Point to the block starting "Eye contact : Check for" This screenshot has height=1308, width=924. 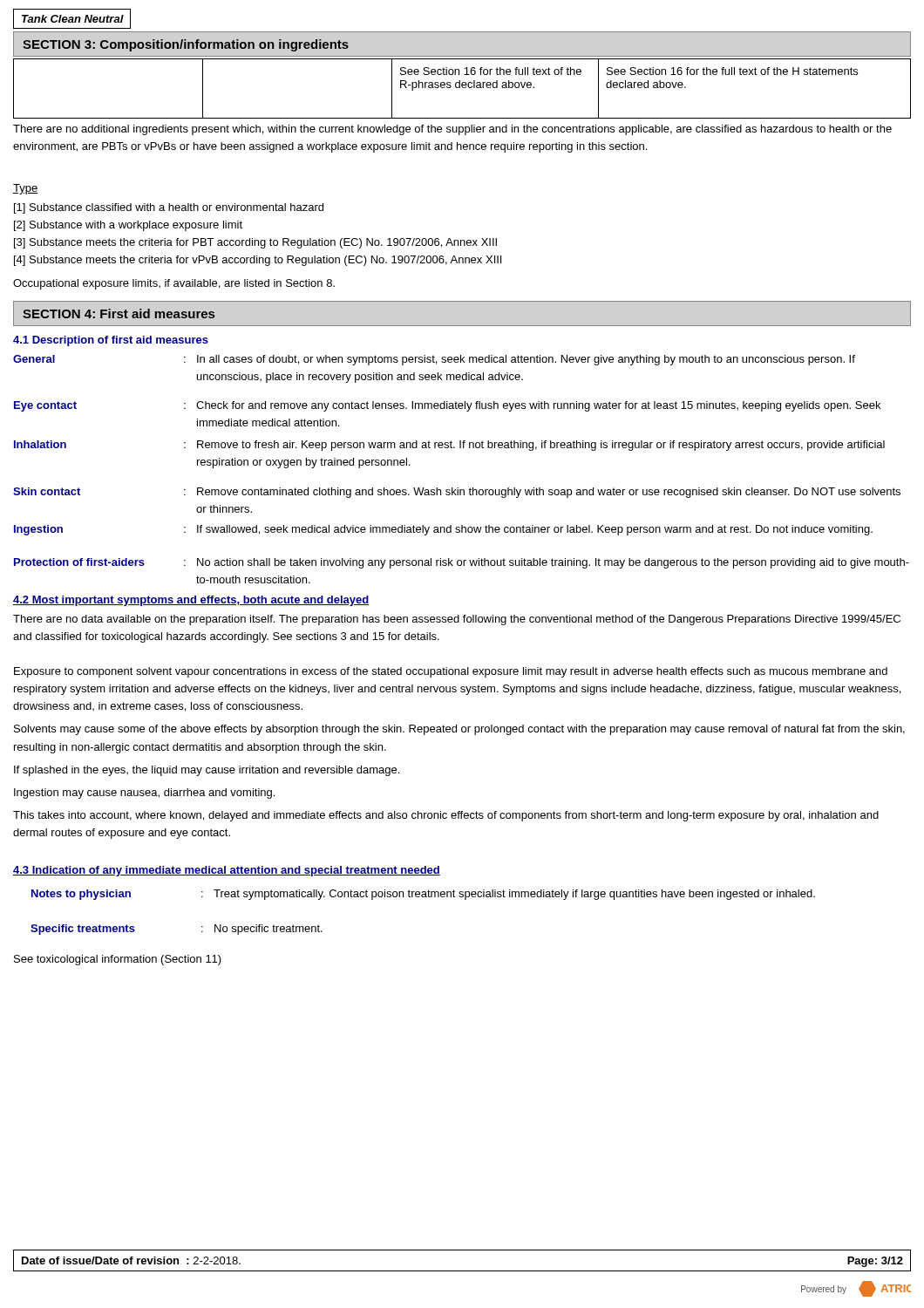click(x=462, y=414)
